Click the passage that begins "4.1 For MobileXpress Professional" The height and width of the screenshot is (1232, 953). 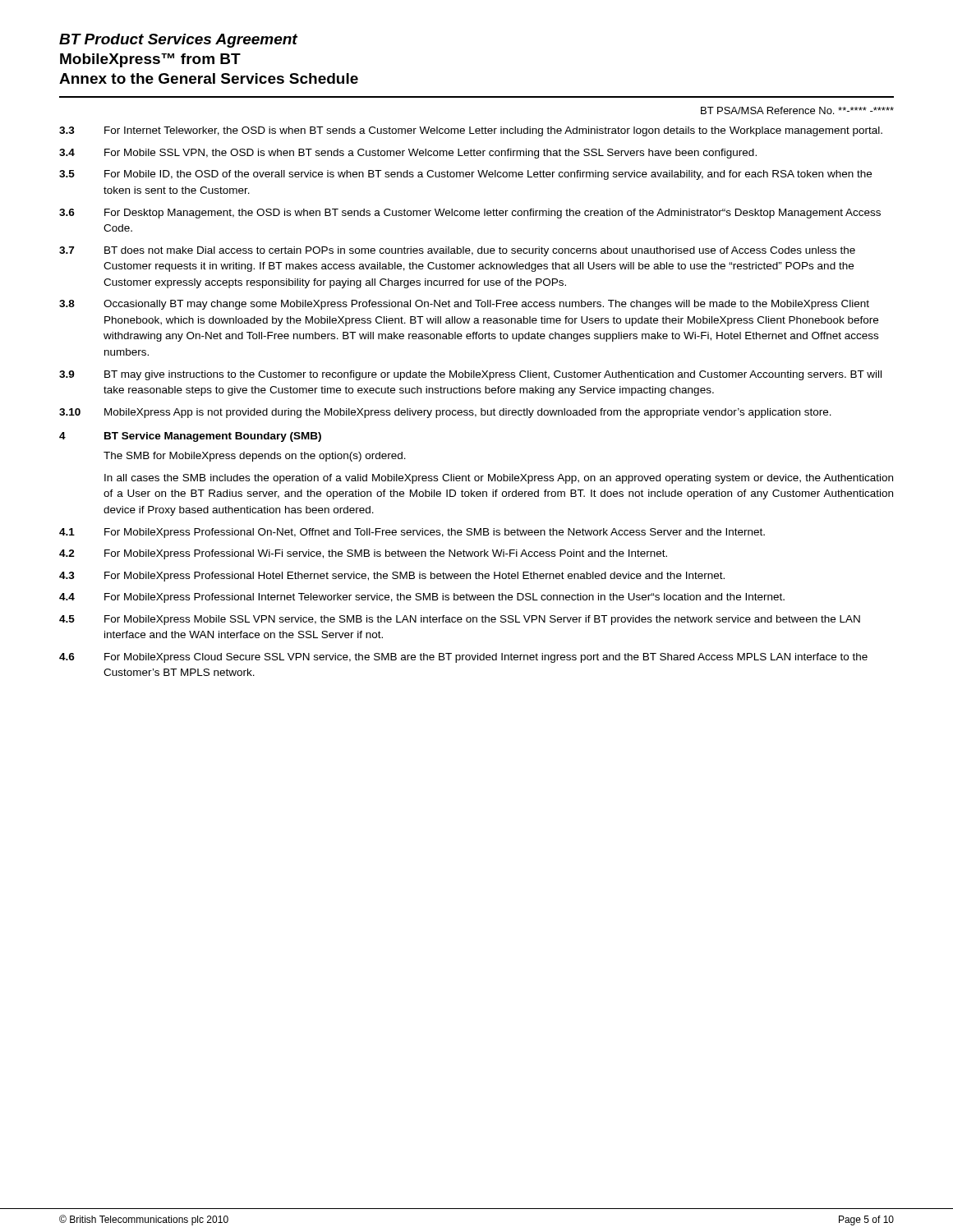pyautogui.click(x=476, y=532)
